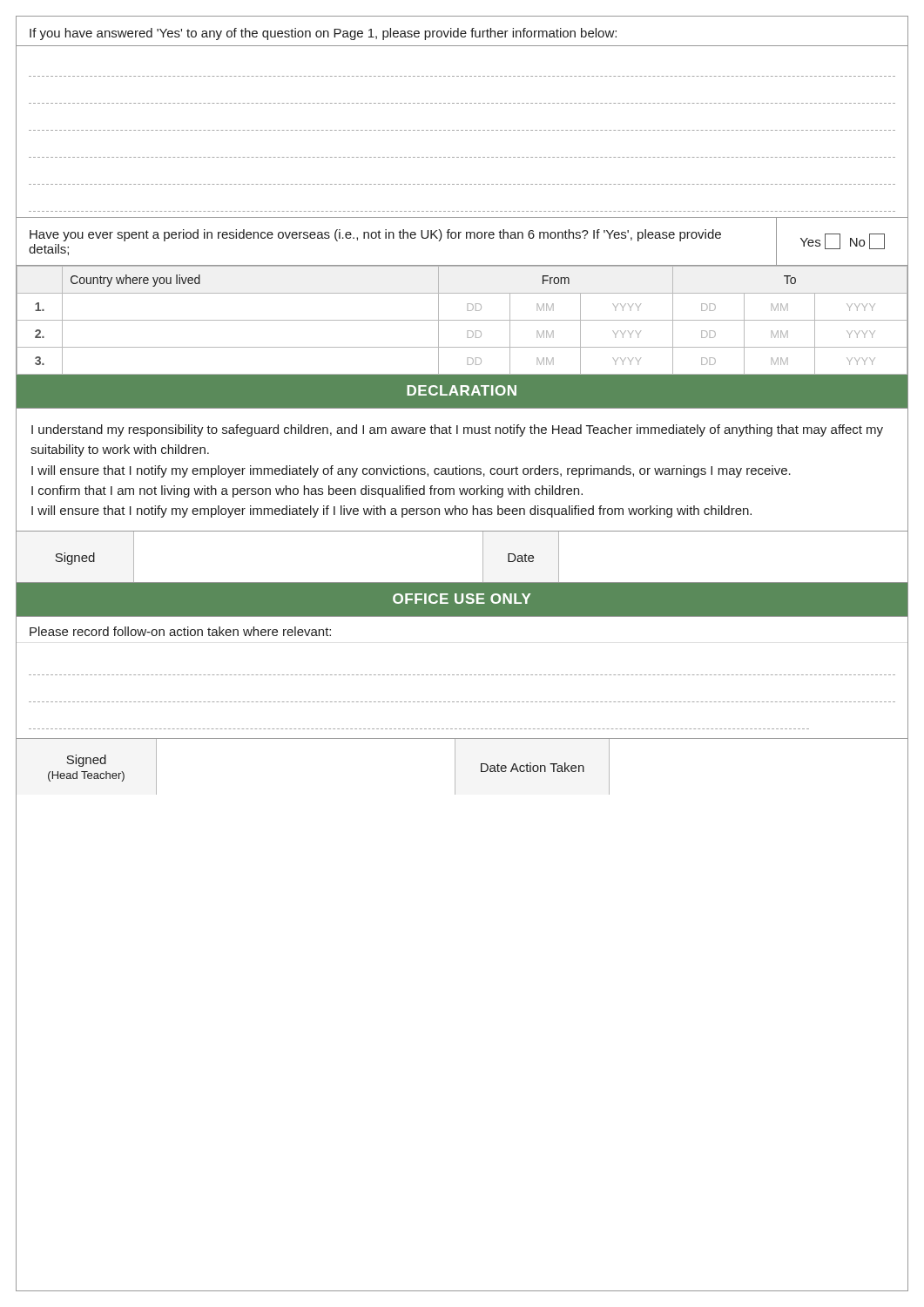Image resolution: width=924 pixels, height=1307 pixels.
Task: Locate the text block containing "If you have answered 'Yes' to"
Action: (323, 33)
